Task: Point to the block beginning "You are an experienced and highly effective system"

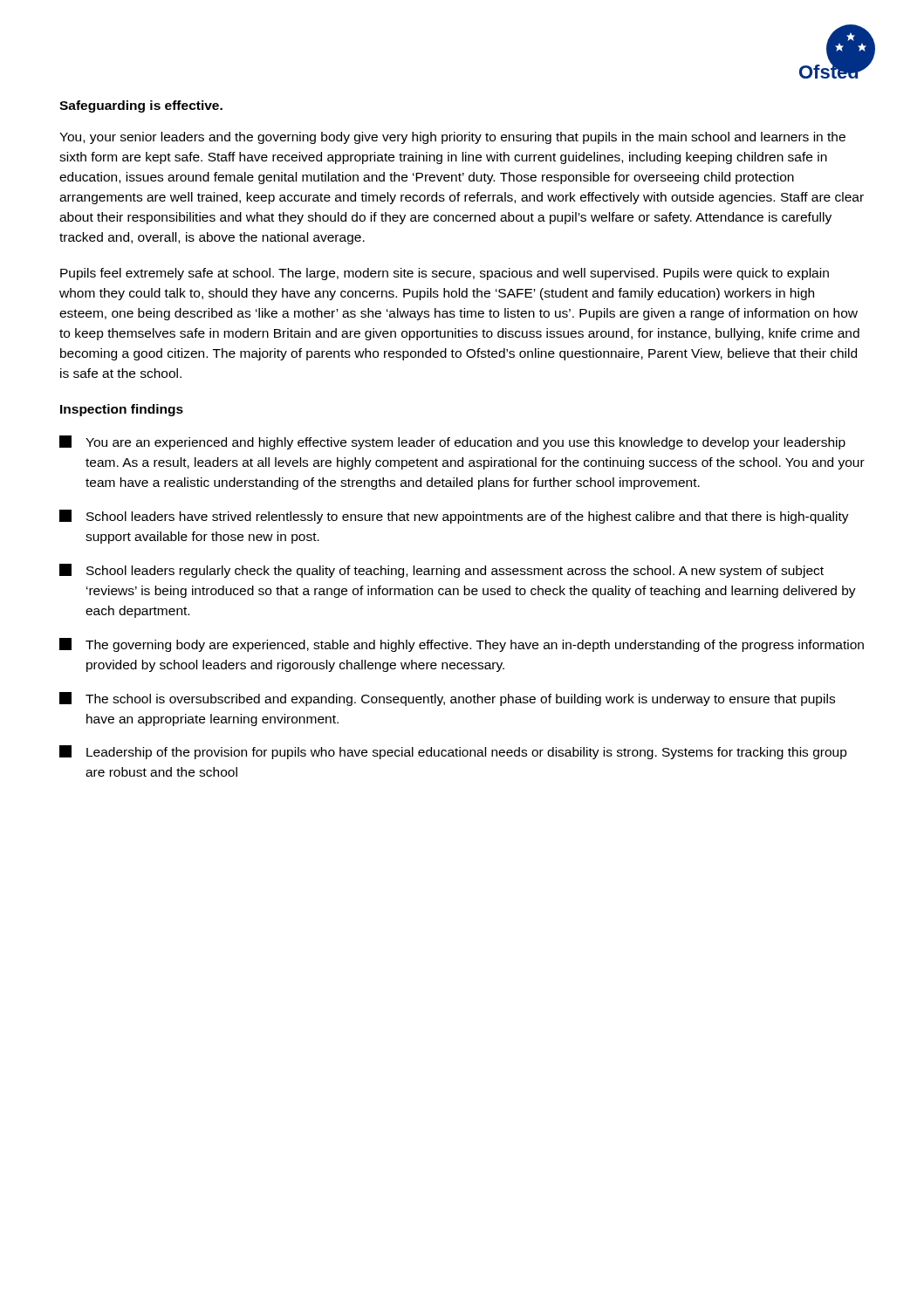Action: [462, 463]
